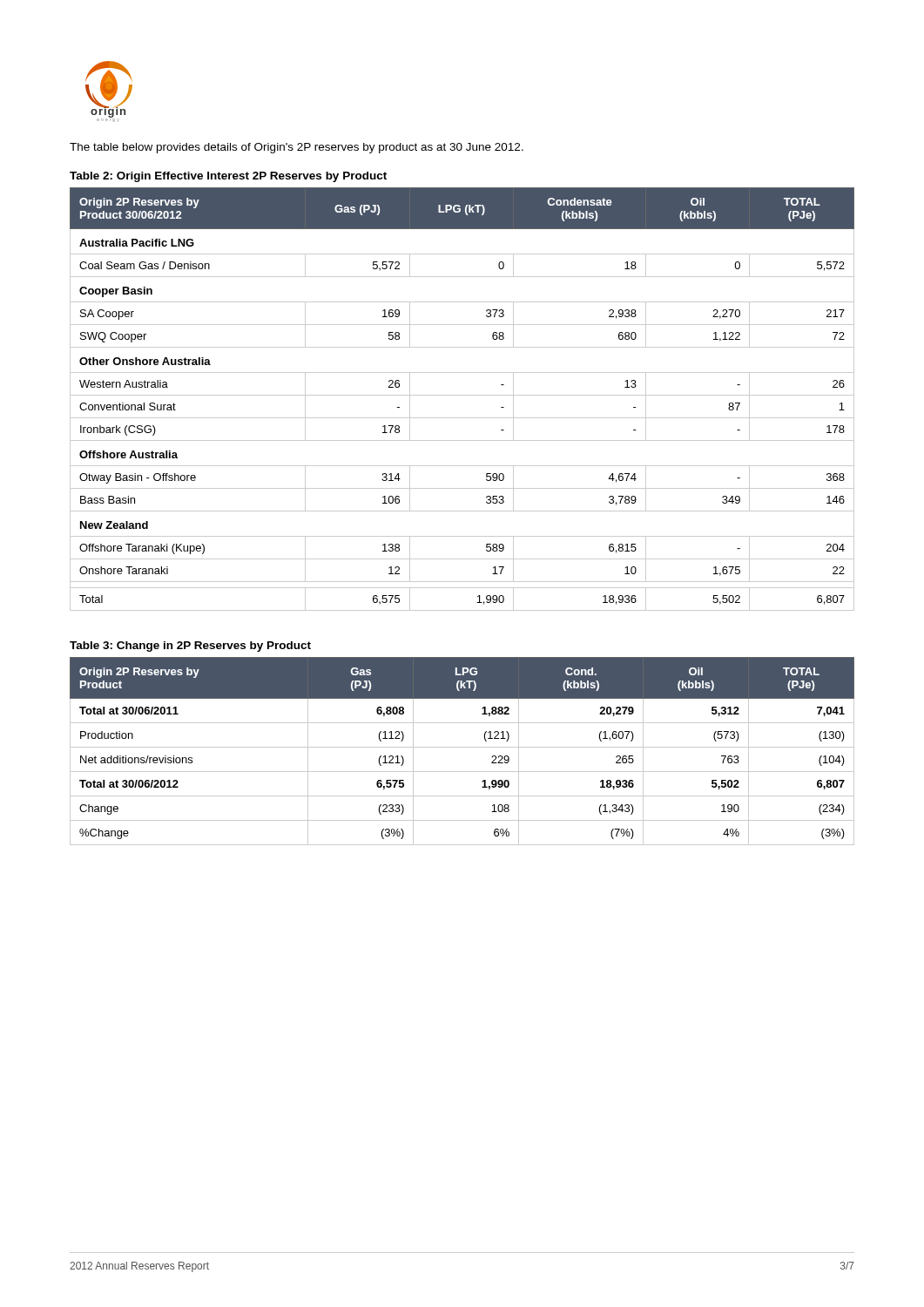Image resolution: width=924 pixels, height=1307 pixels.
Task: Select the table that reads "Otway Basin -"
Action: coord(462,399)
